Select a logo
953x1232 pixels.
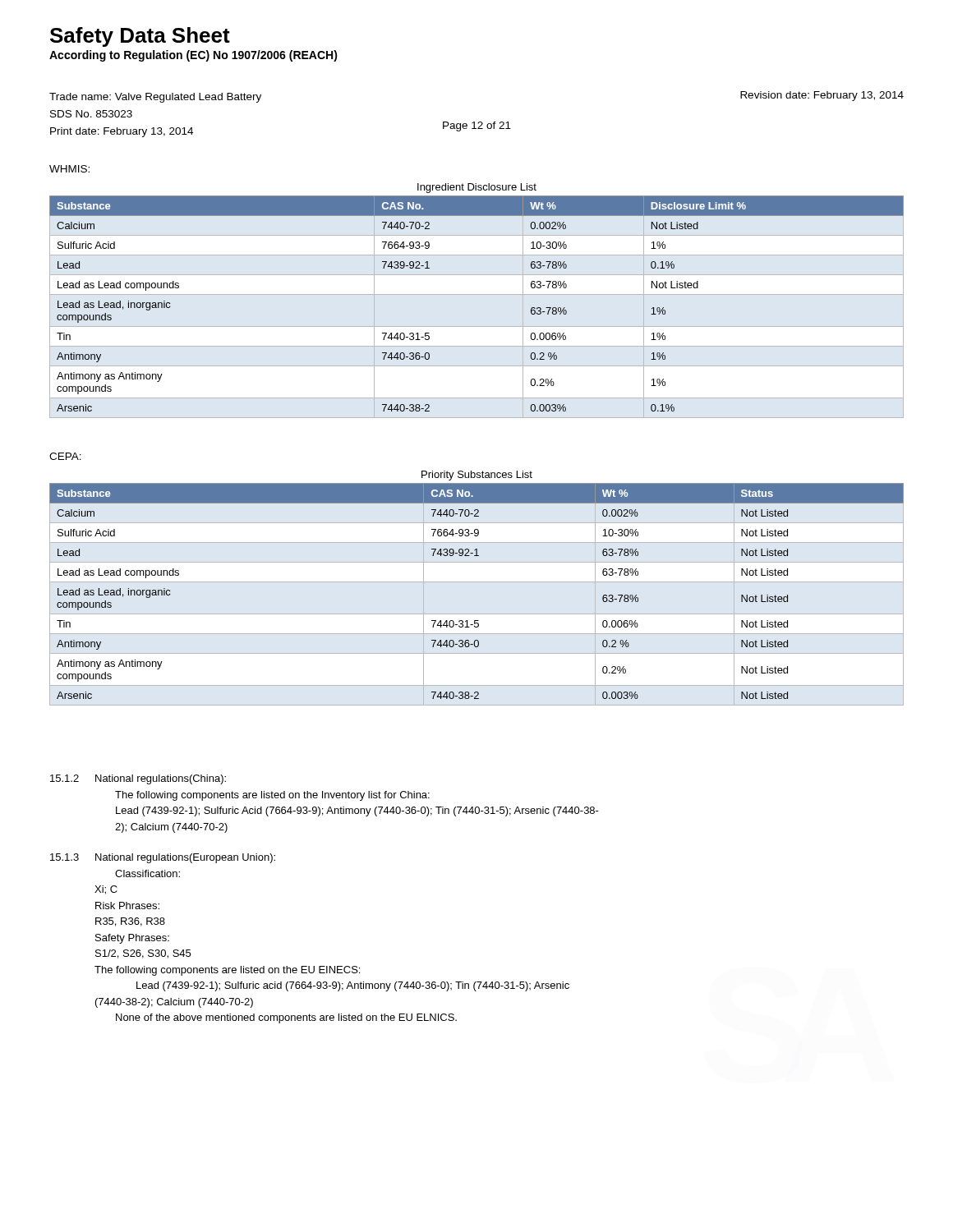click(797, 1042)
